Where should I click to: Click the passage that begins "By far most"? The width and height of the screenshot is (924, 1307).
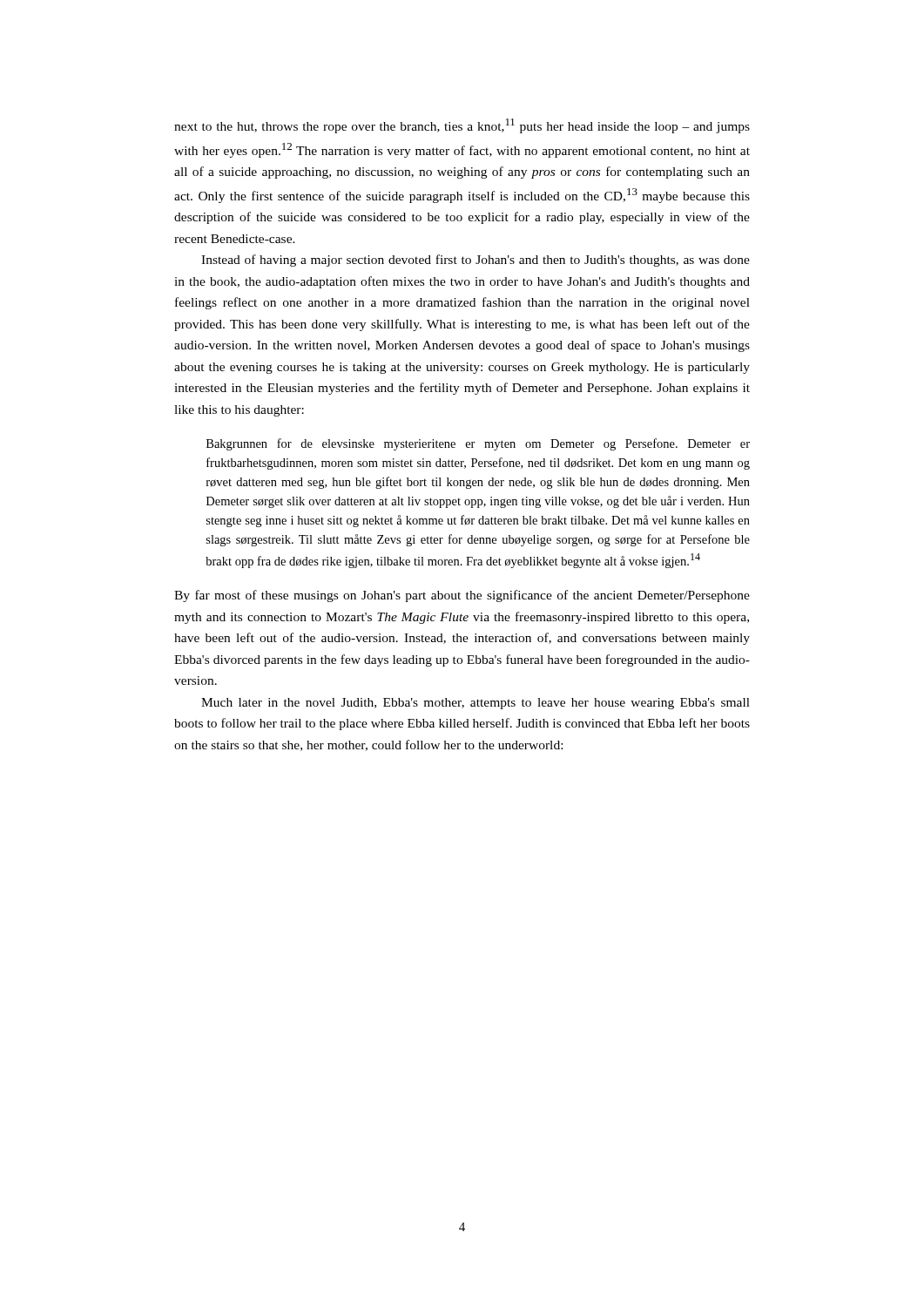(x=462, y=670)
